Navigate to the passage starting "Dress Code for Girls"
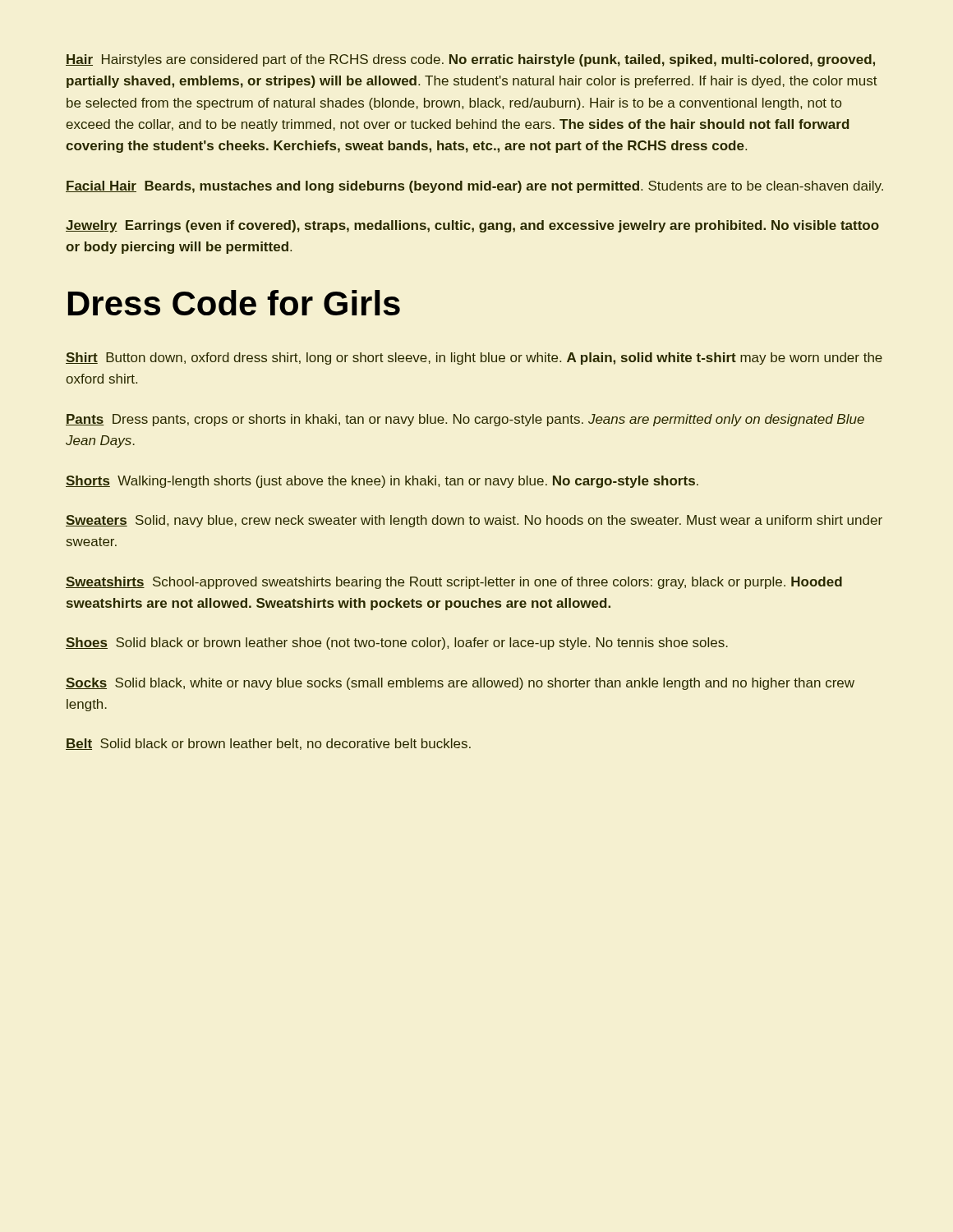The width and height of the screenshot is (953, 1232). pos(234,303)
